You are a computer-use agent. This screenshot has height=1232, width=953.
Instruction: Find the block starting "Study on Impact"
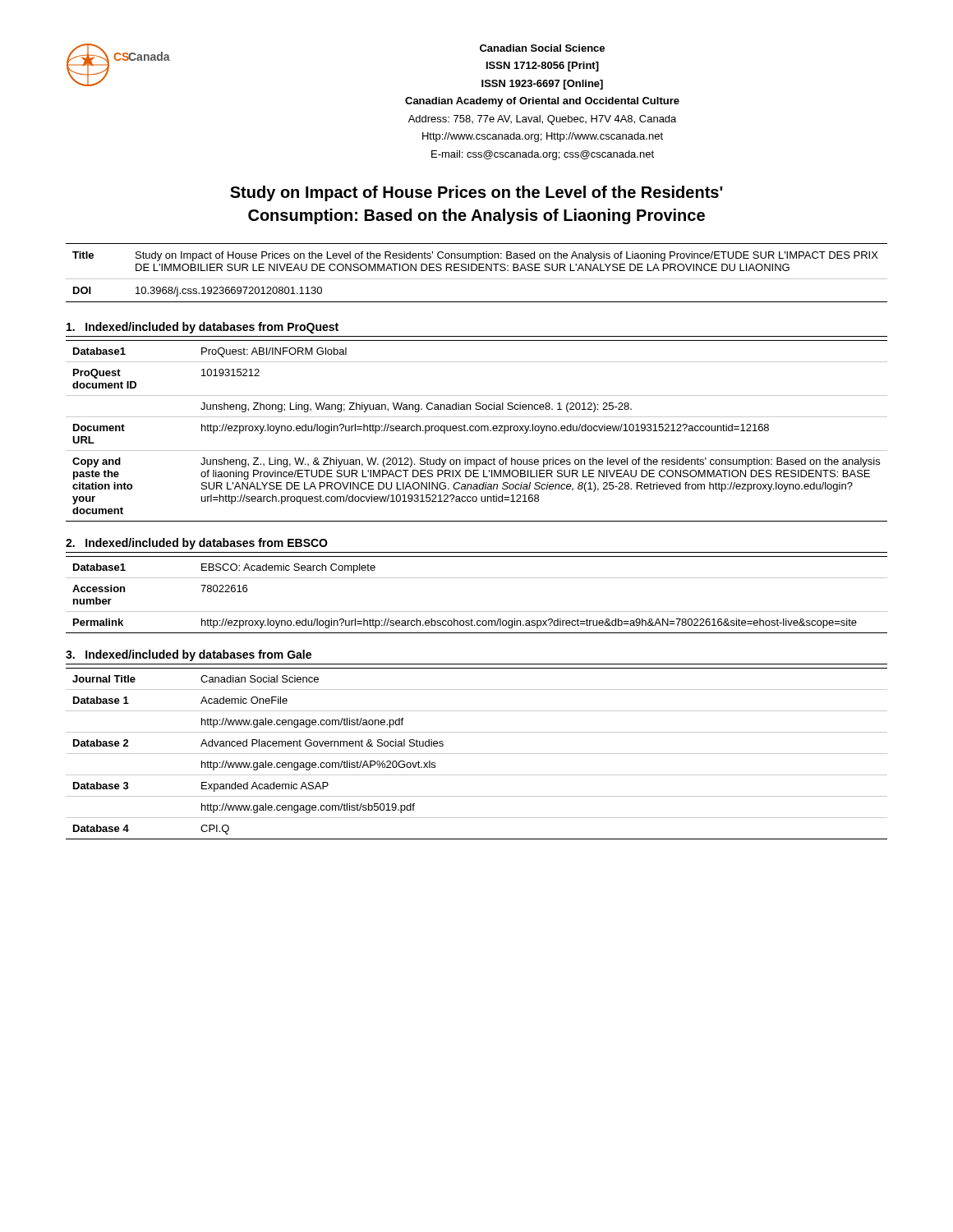[x=476, y=204]
